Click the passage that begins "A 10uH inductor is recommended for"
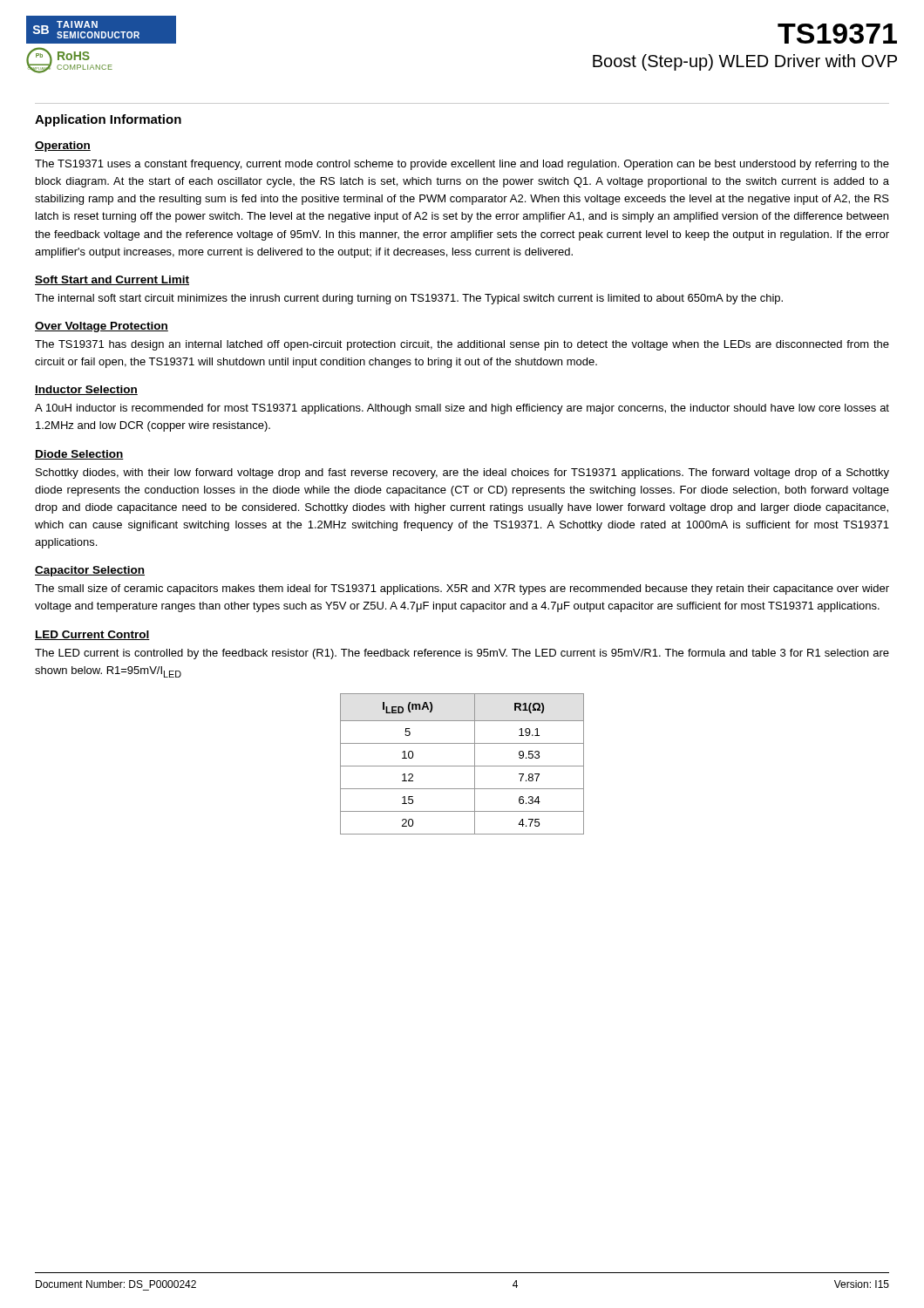 pyautogui.click(x=462, y=417)
